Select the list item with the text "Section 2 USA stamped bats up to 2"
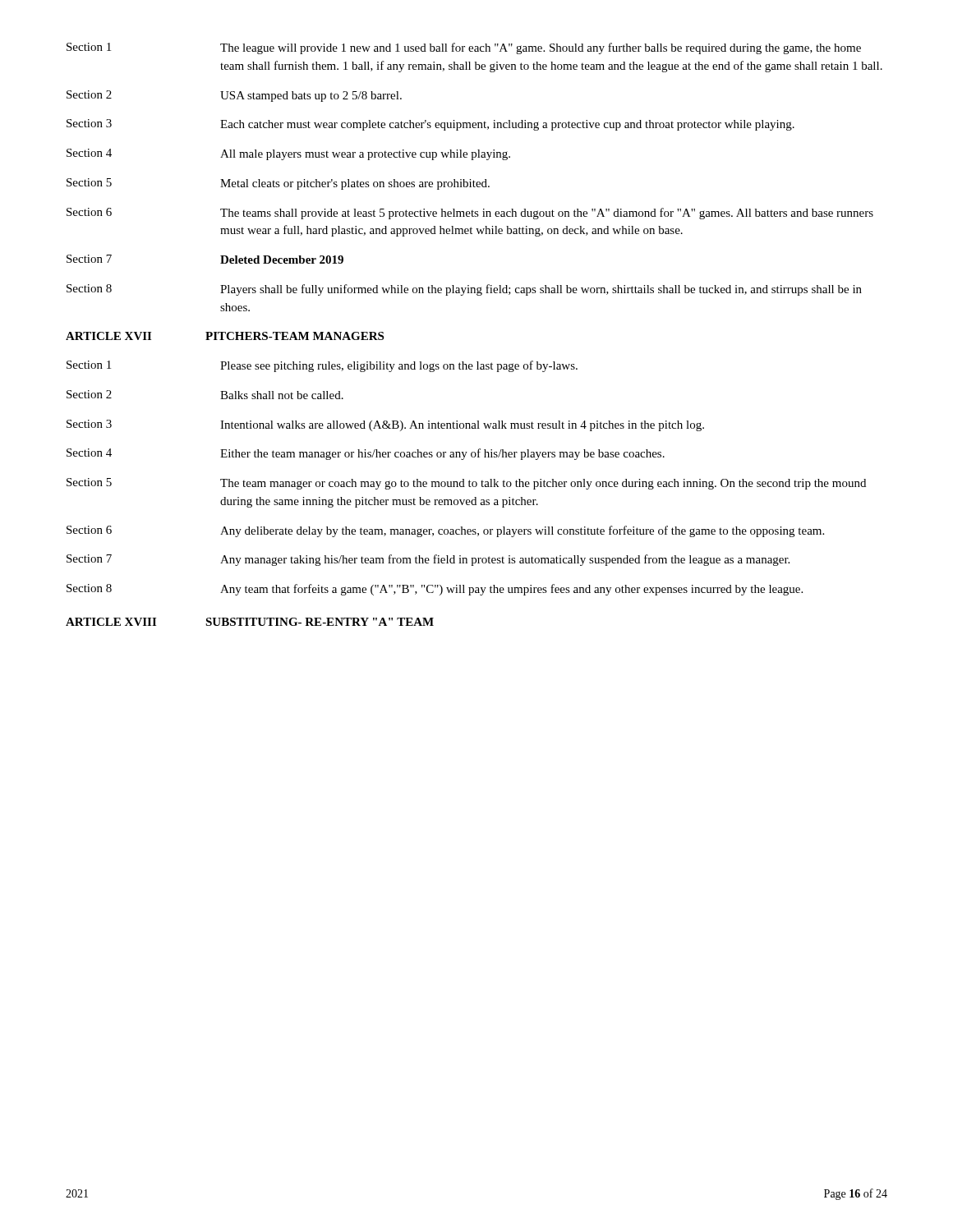 point(234,96)
